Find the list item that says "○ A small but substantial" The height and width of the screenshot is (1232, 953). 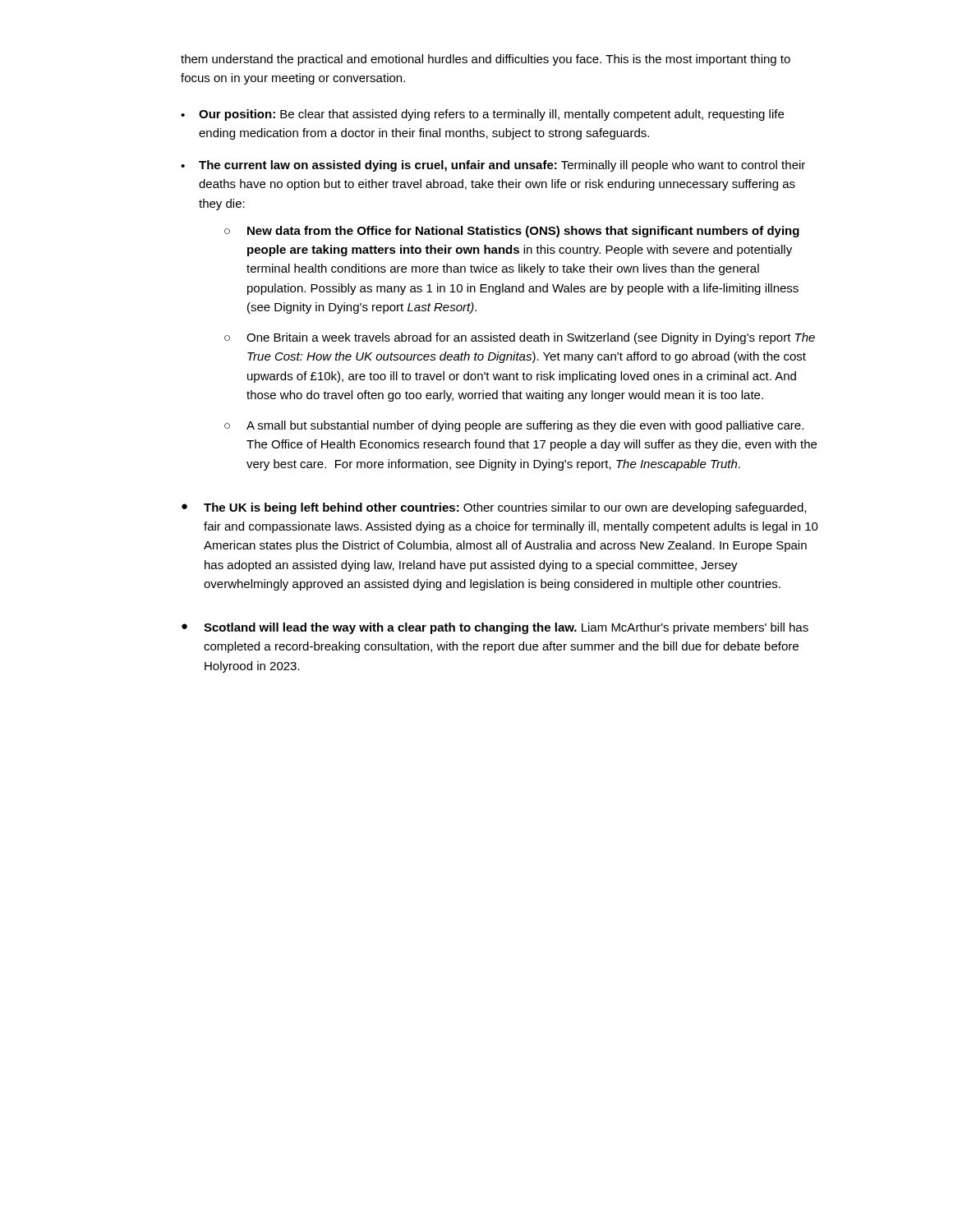(x=523, y=444)
